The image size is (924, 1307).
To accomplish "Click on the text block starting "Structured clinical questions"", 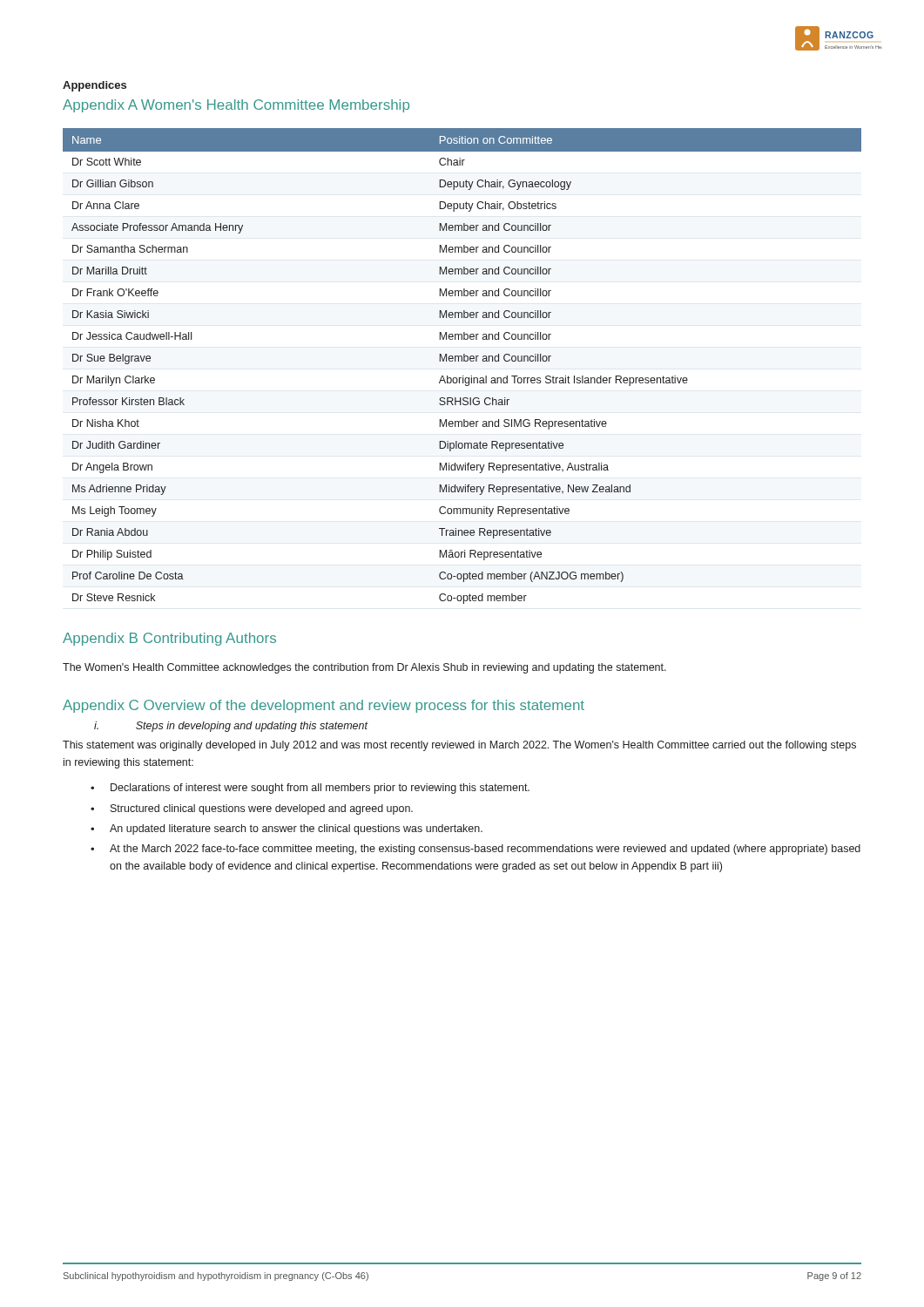I will [262, 808].
